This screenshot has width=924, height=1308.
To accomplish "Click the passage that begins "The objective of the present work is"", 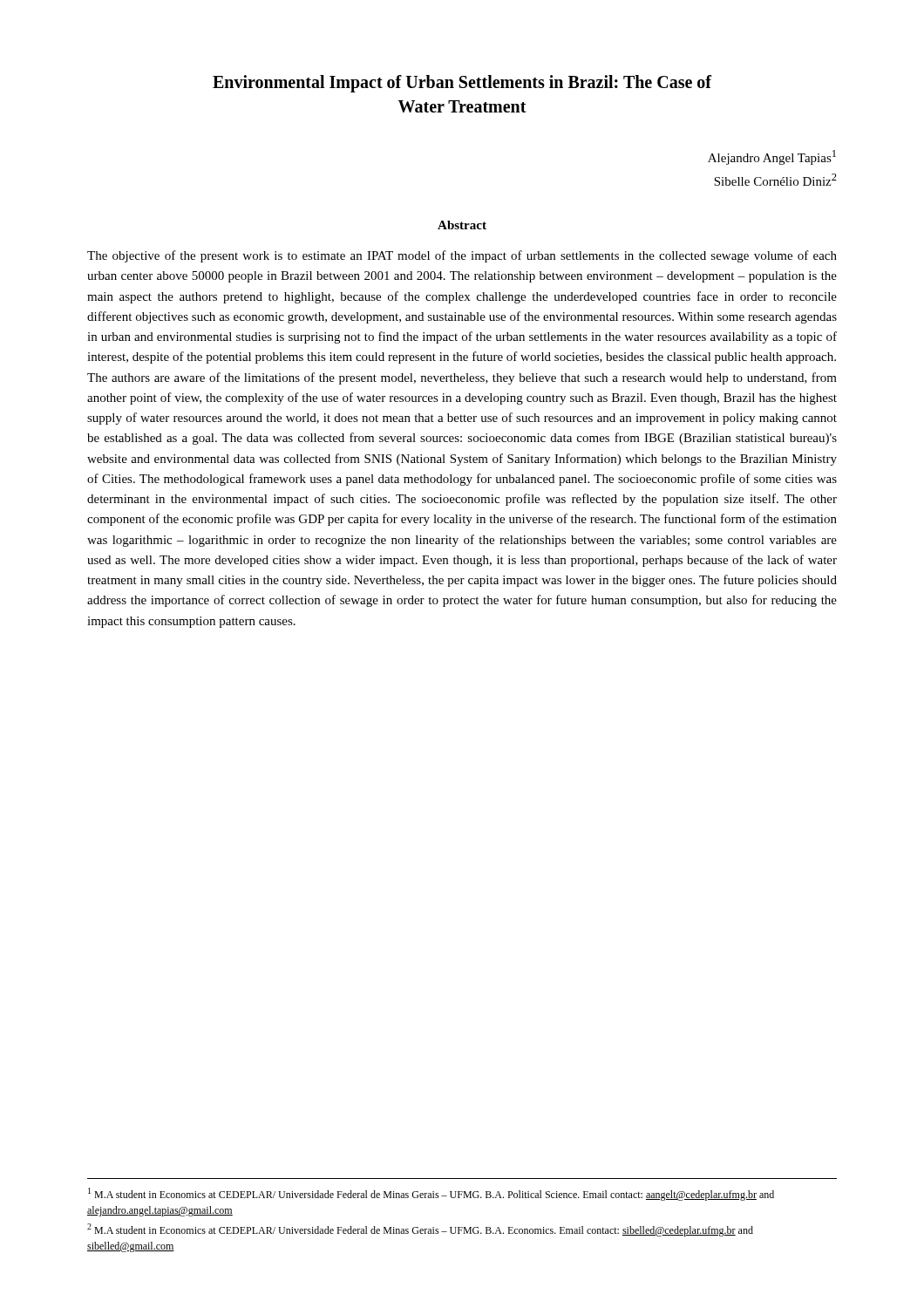I will click(x=462, y=439).
